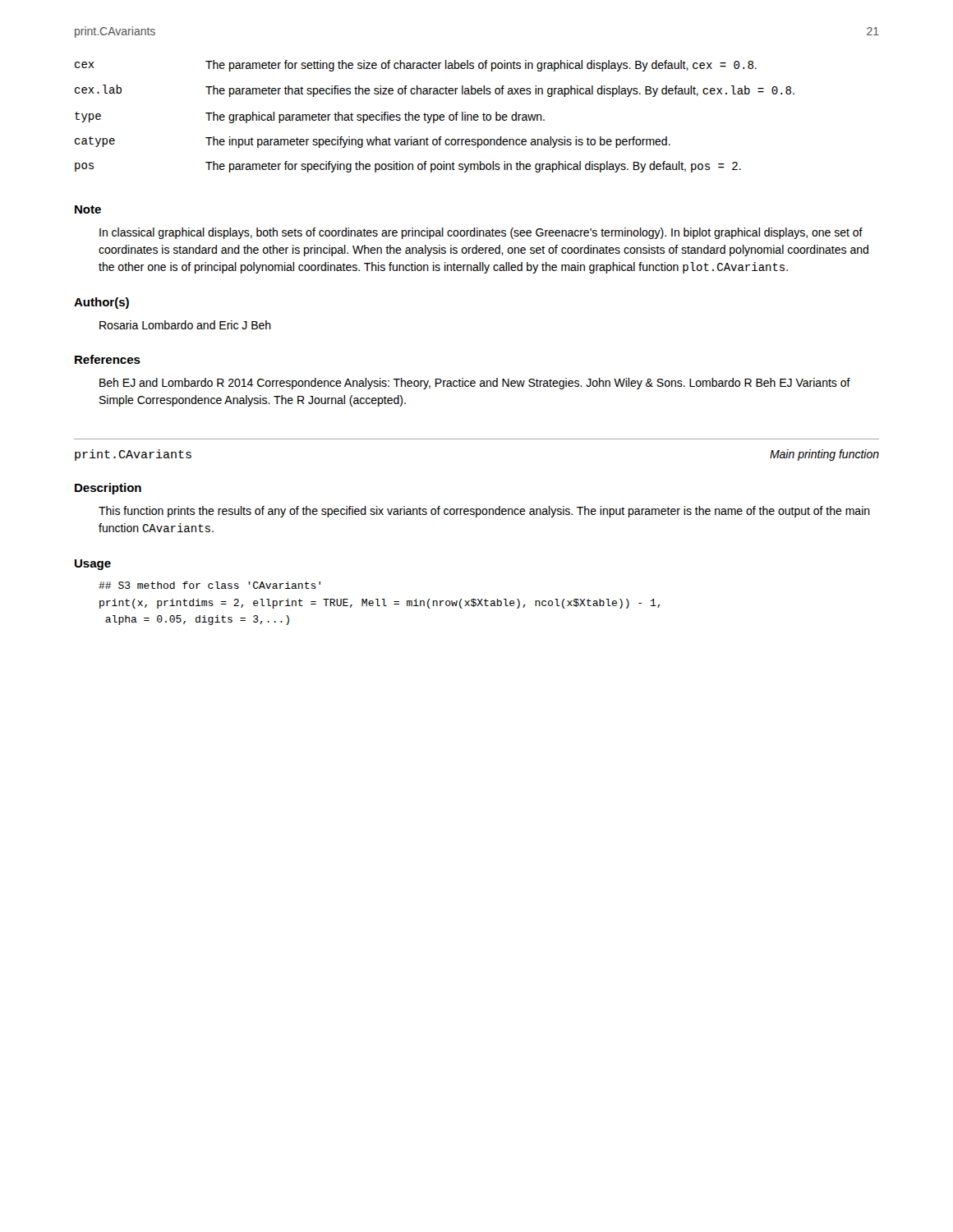Find the passage starting "pos The parameter for"

click(476, 167)
